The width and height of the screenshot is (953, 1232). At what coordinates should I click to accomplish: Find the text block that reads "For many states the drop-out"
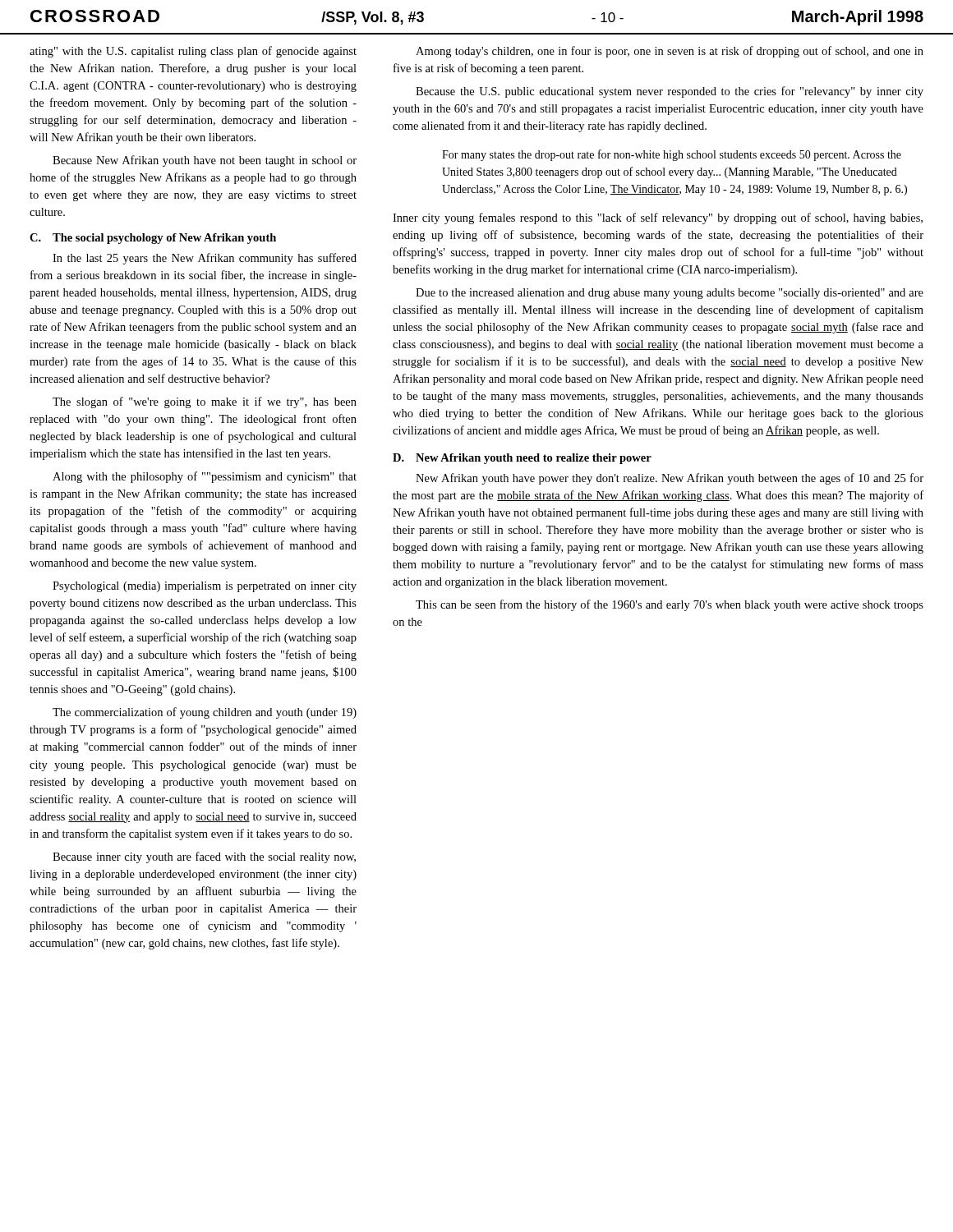point(683,172)
